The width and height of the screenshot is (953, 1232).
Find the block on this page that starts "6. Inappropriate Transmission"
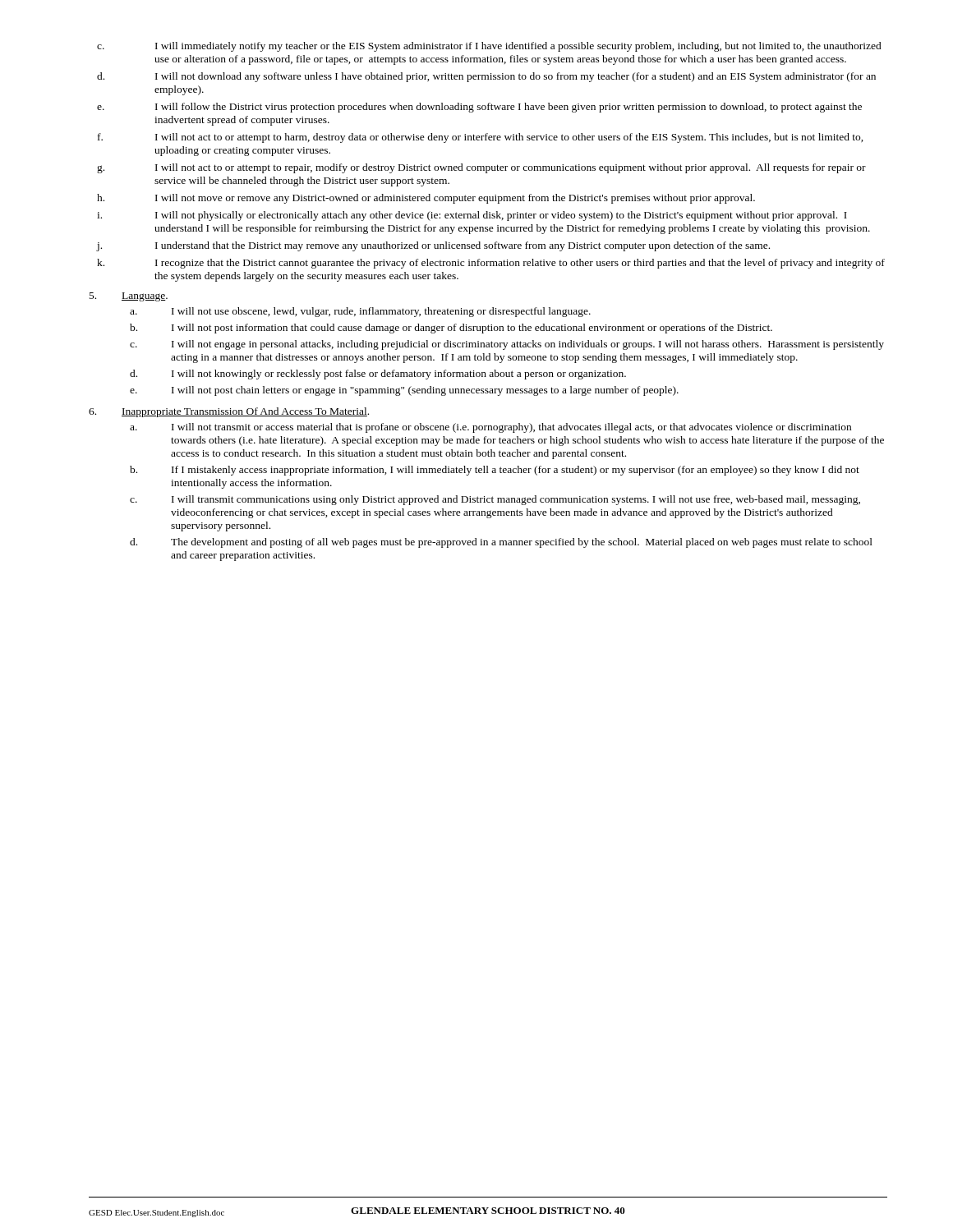click(488, 485)
